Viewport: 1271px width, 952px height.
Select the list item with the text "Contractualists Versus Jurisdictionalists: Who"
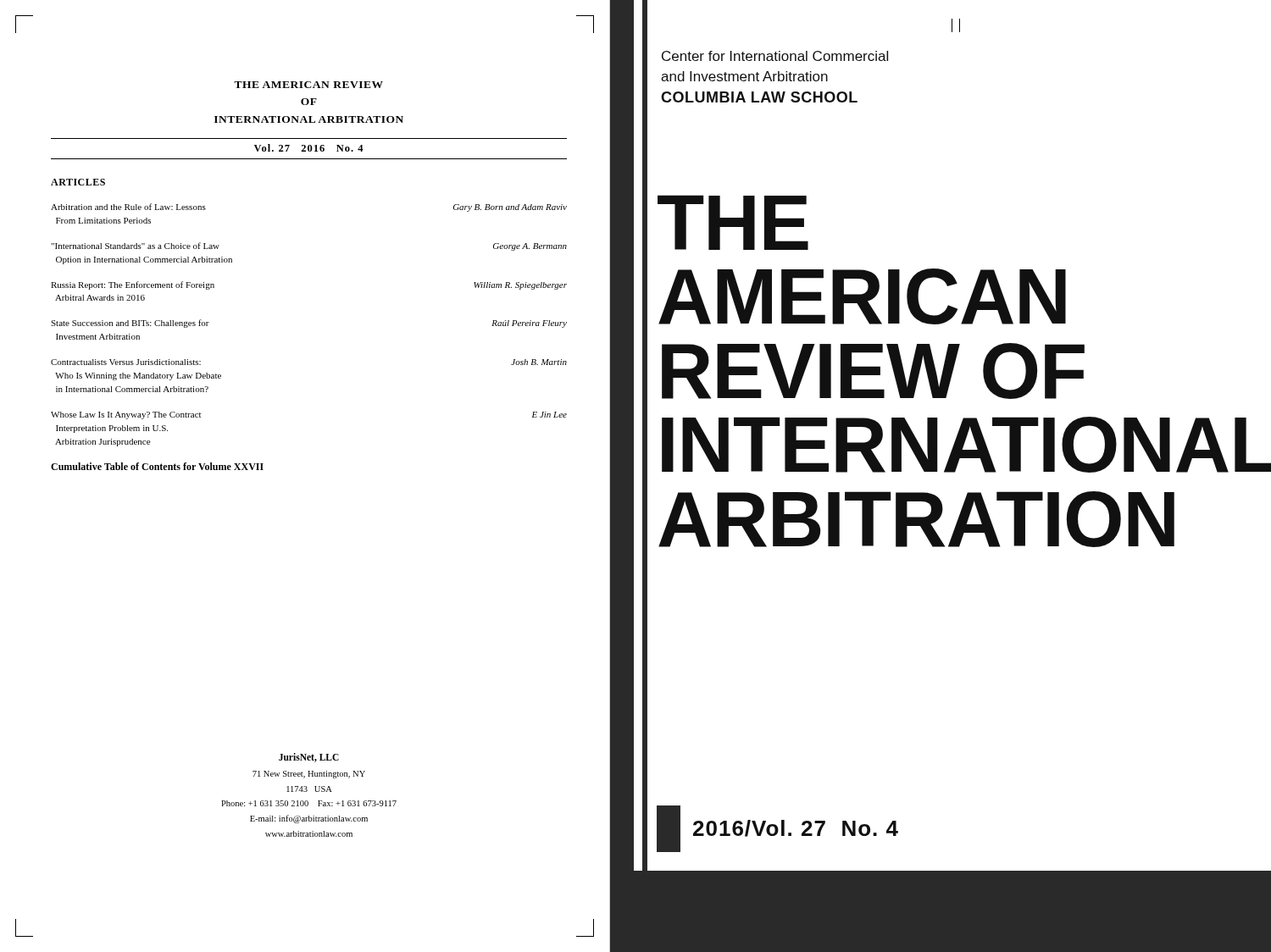tap(124, 361)
